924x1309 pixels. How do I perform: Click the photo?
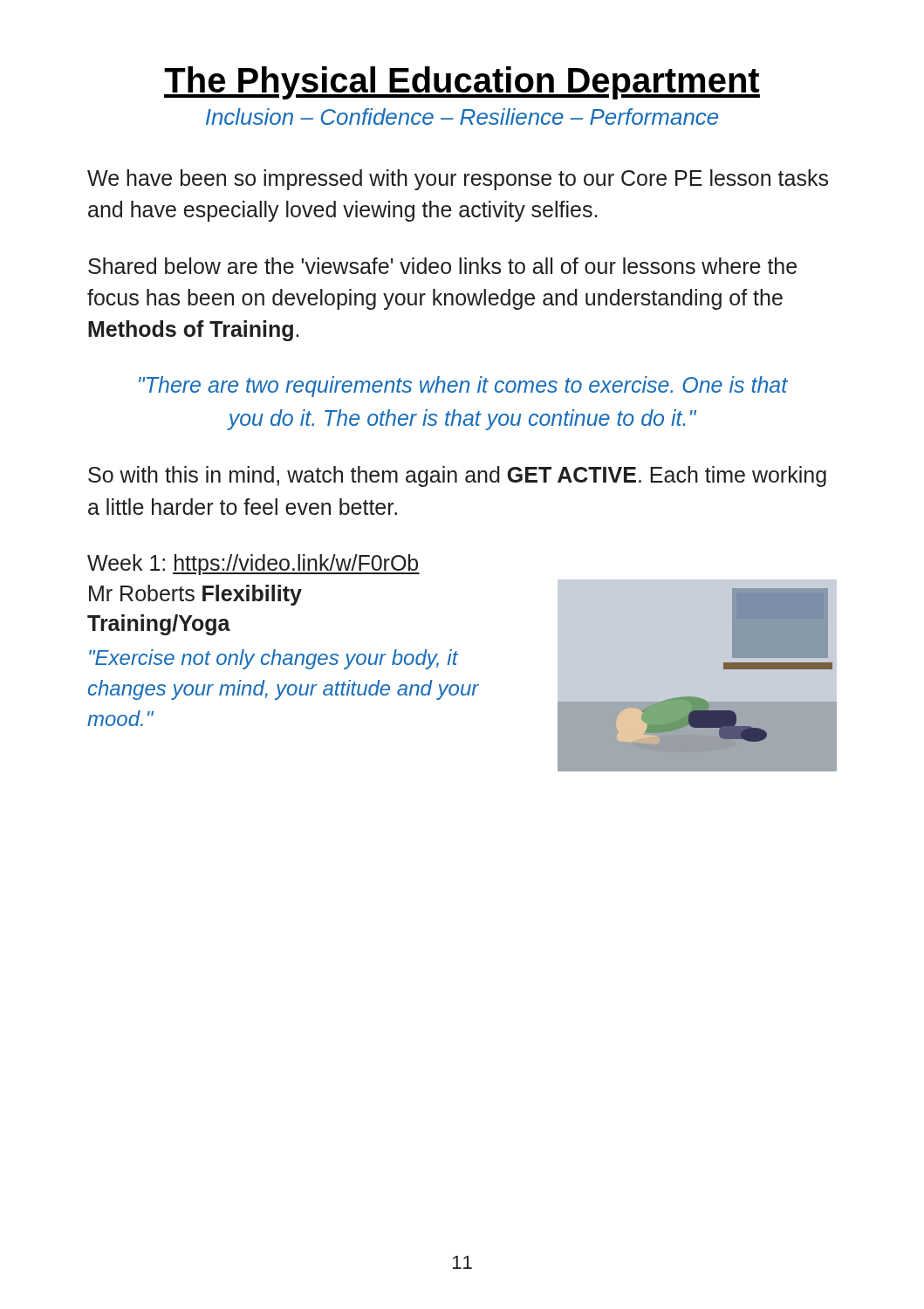click(x=697, y=675)
